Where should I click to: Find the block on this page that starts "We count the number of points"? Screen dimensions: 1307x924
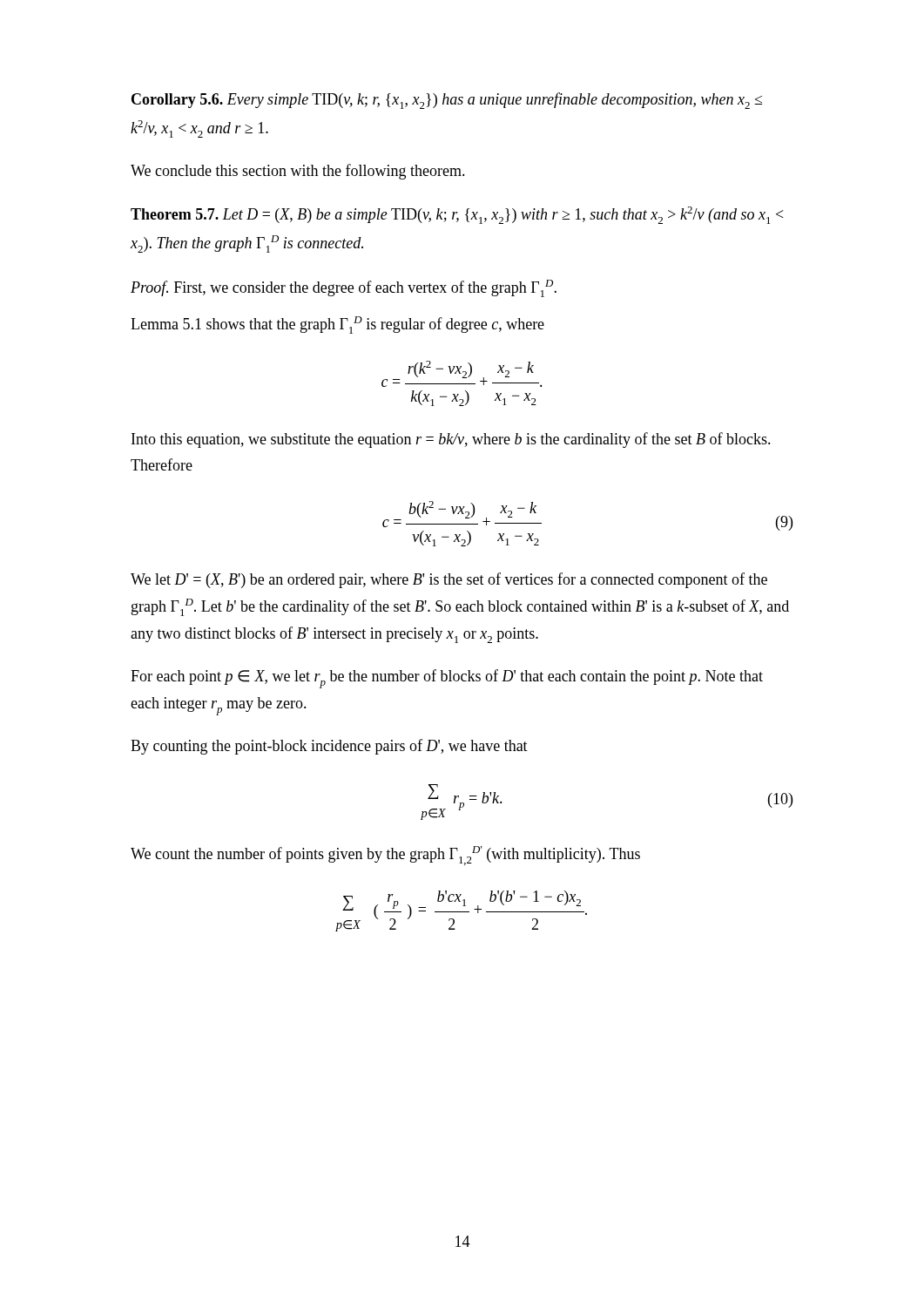pyautogui.click(x=386, y=854)
